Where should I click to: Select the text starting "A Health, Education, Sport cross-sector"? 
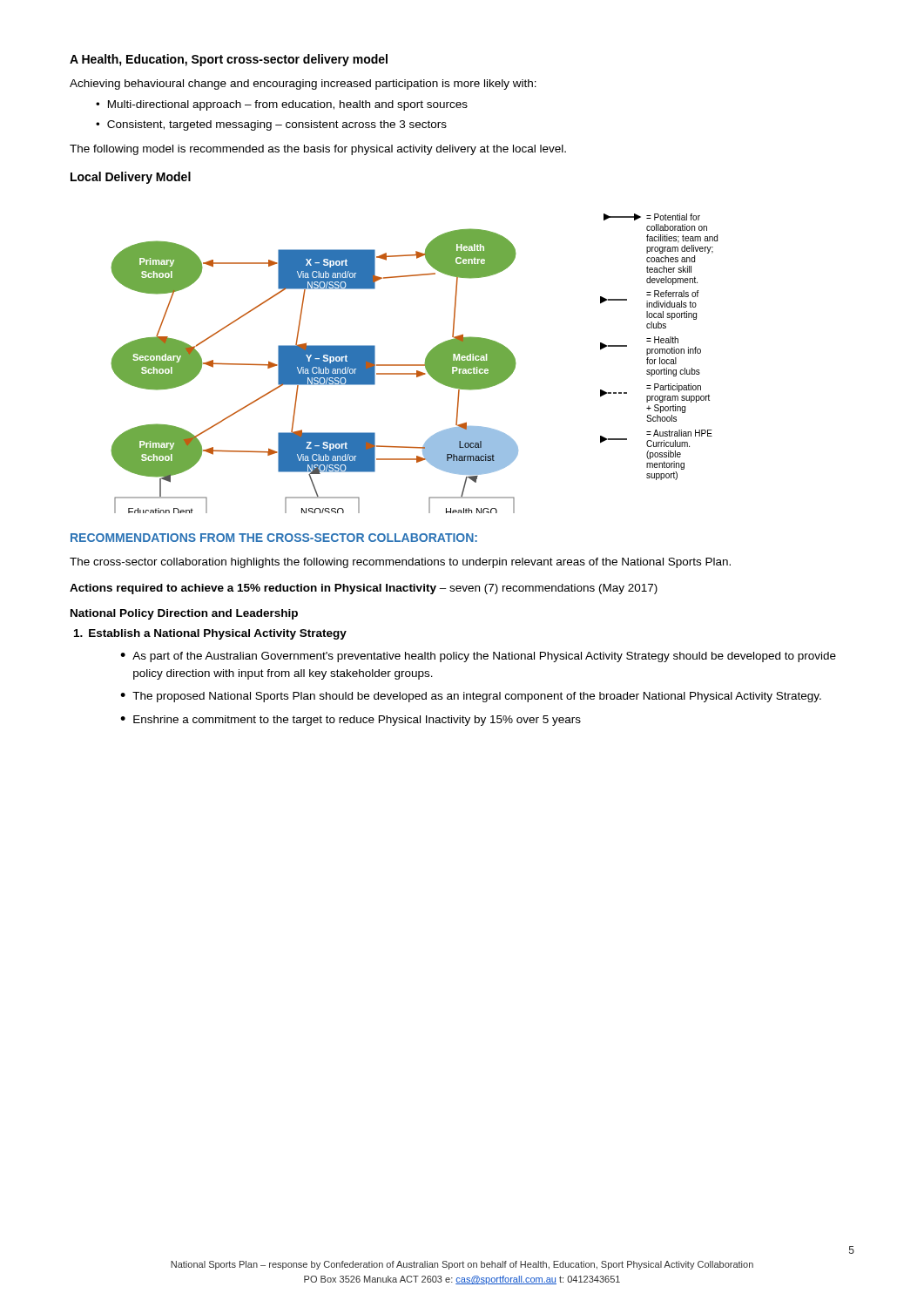pyautogui.click(x=229, y=59)
